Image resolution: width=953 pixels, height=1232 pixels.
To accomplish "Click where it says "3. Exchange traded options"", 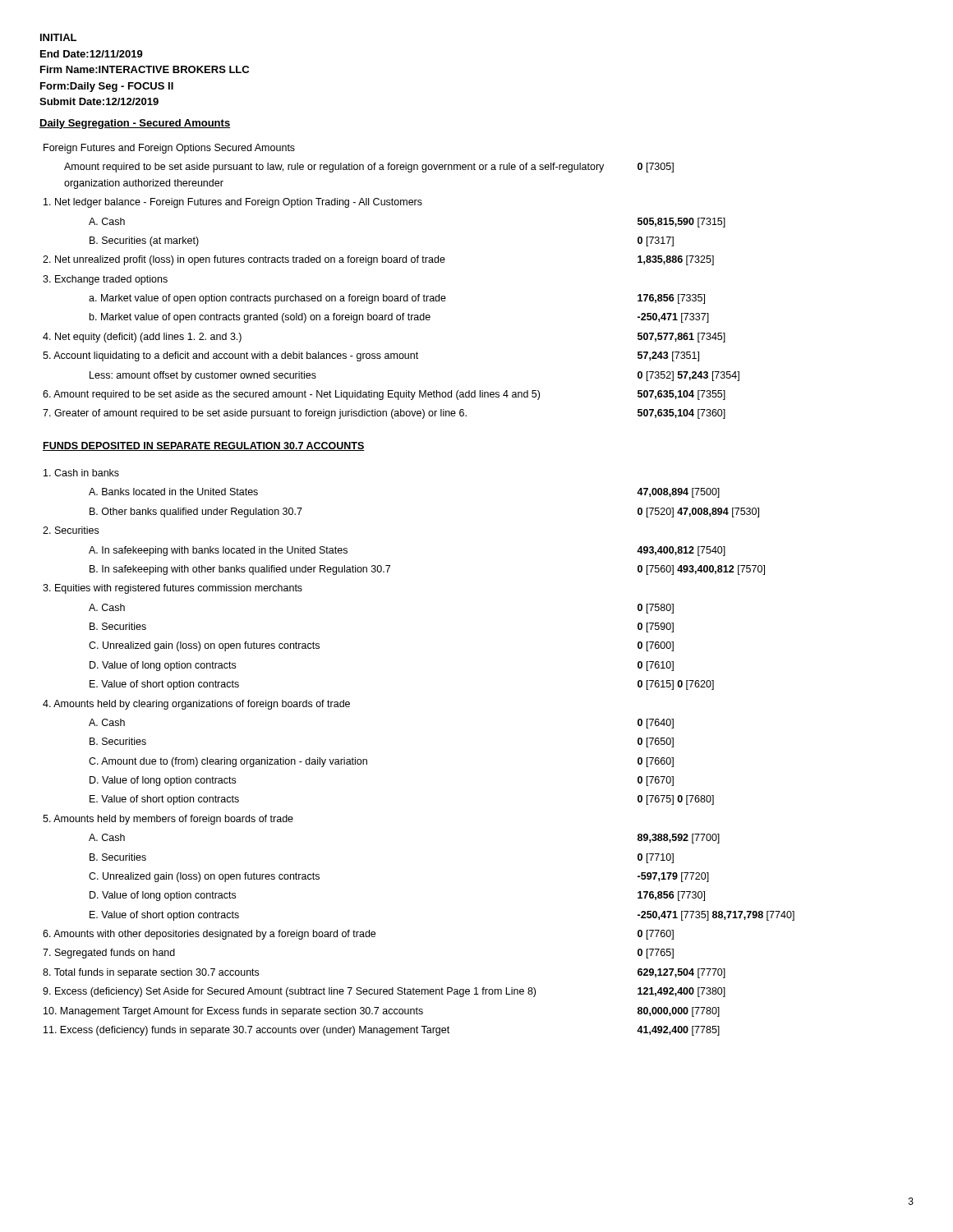I will coord(105,280).
